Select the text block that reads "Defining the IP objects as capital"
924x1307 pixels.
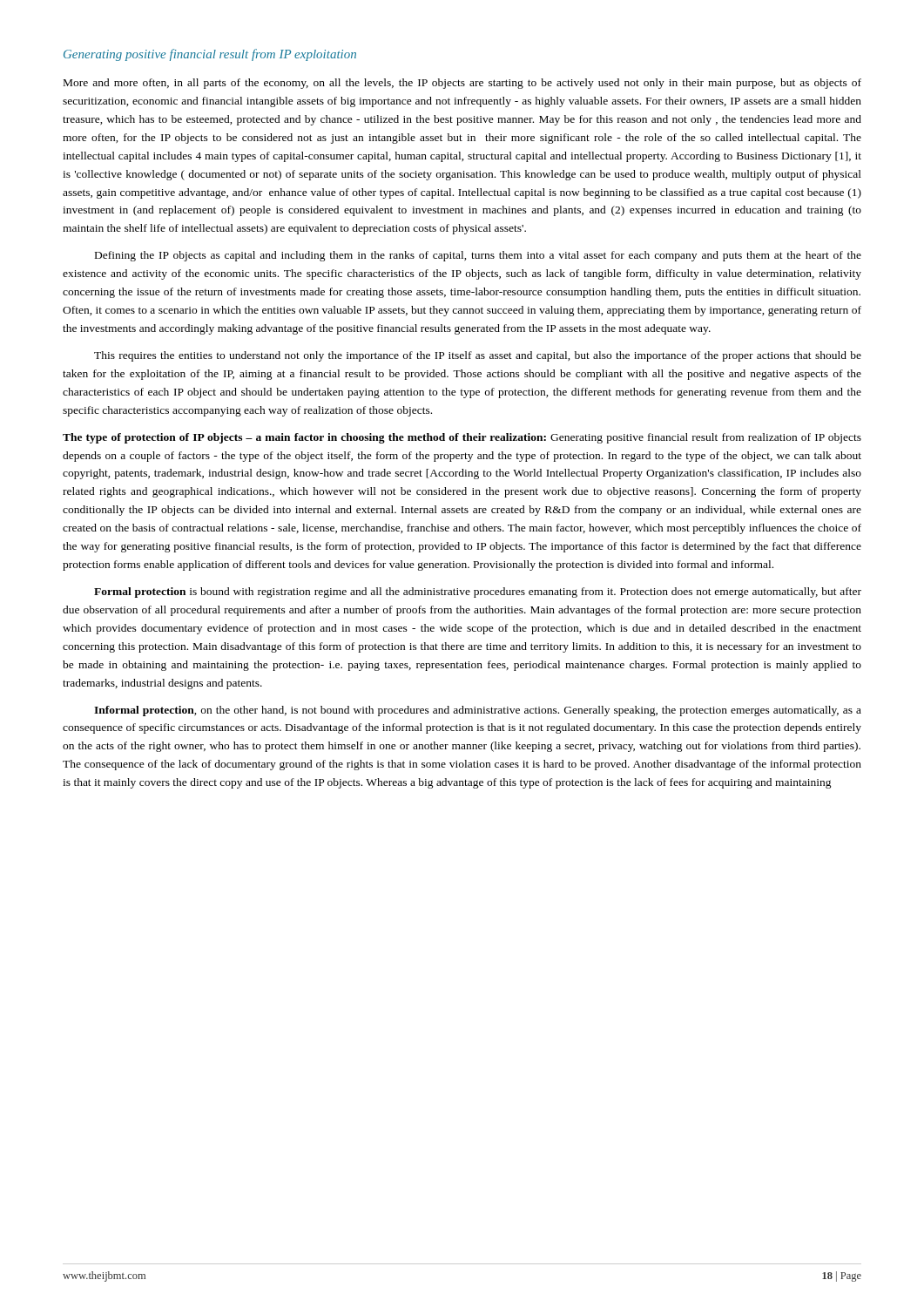[462, 292]
